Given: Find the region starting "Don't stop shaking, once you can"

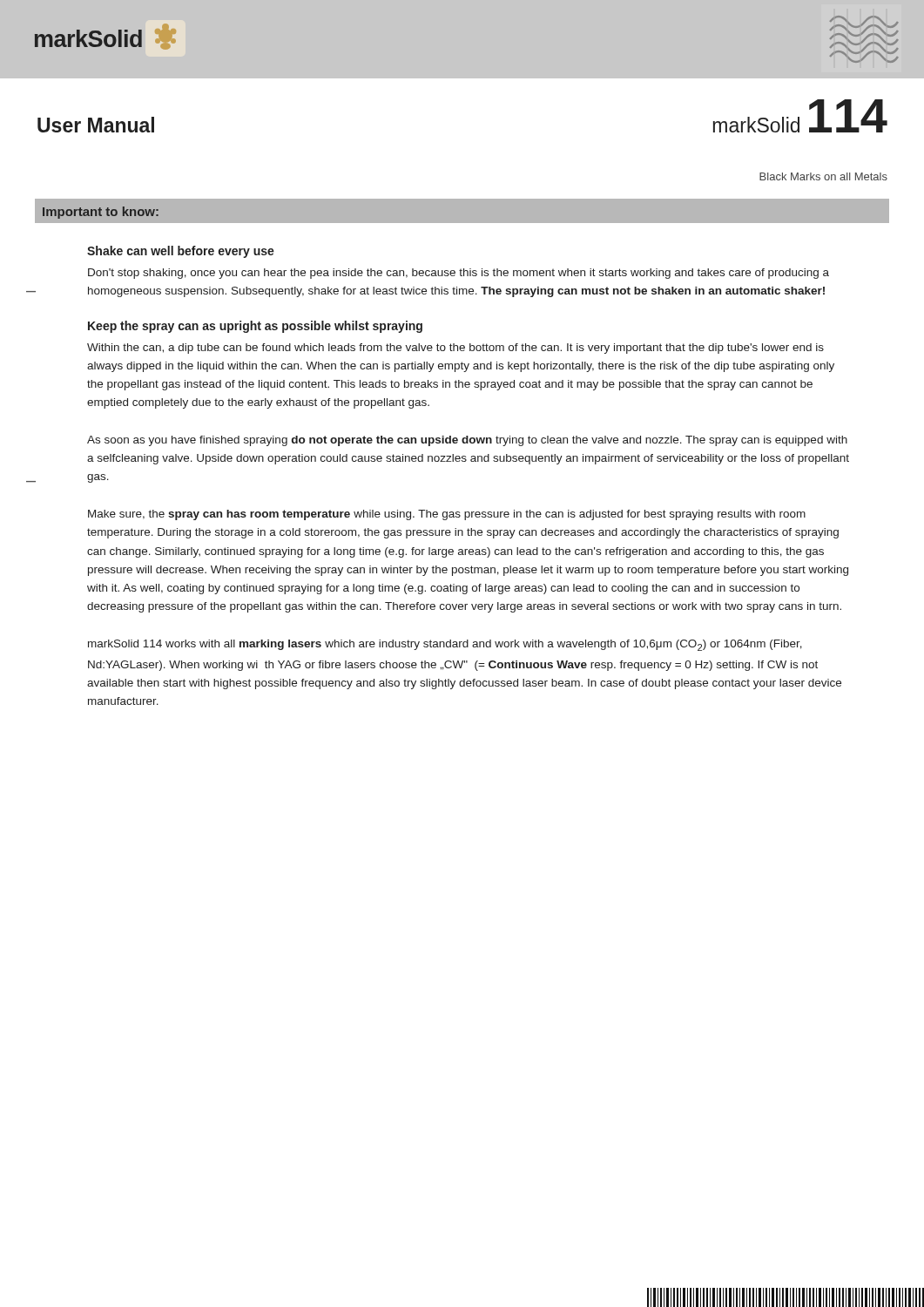Looking at the screenshot, I should [x=458, y=281].
